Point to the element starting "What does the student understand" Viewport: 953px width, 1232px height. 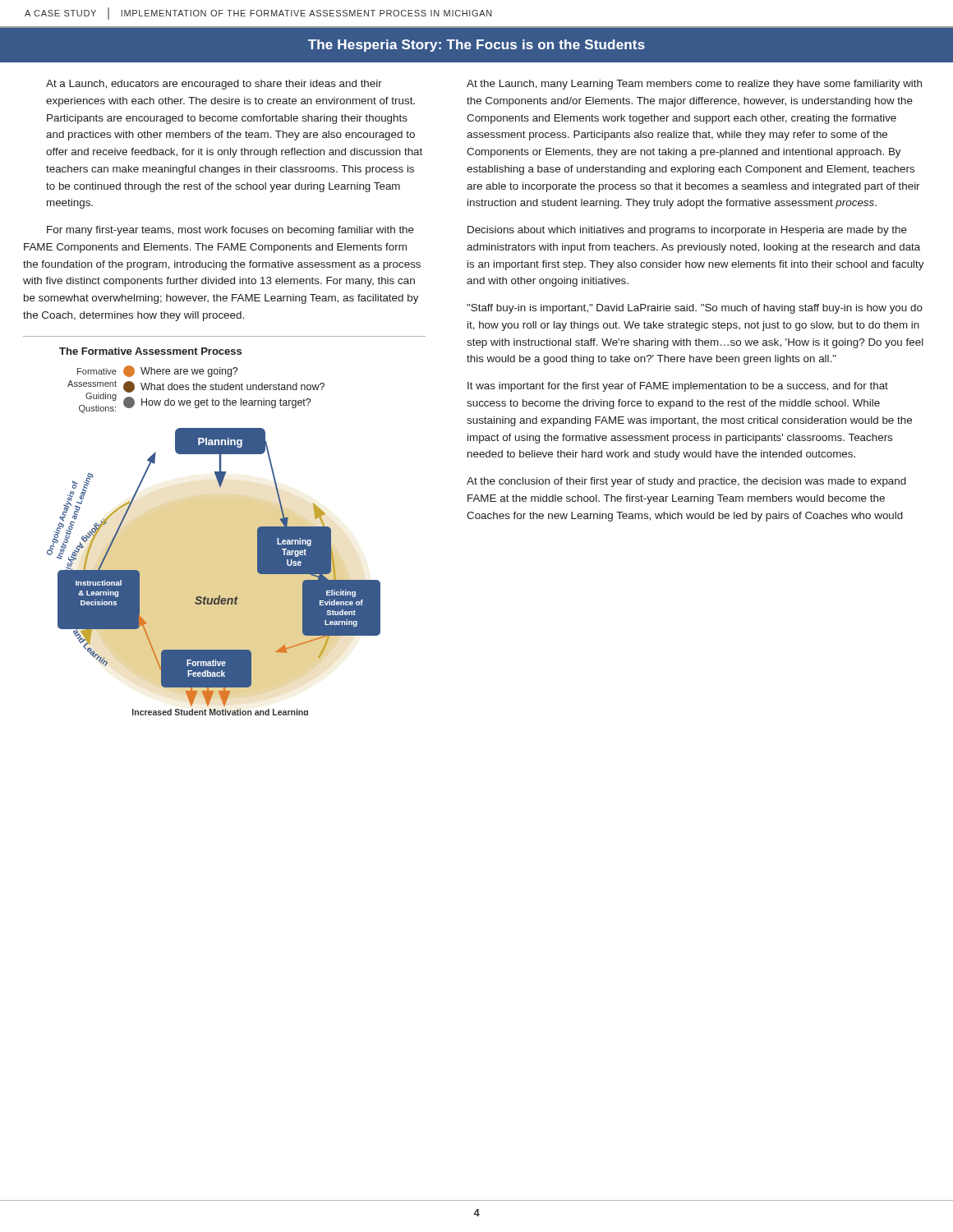224,387
